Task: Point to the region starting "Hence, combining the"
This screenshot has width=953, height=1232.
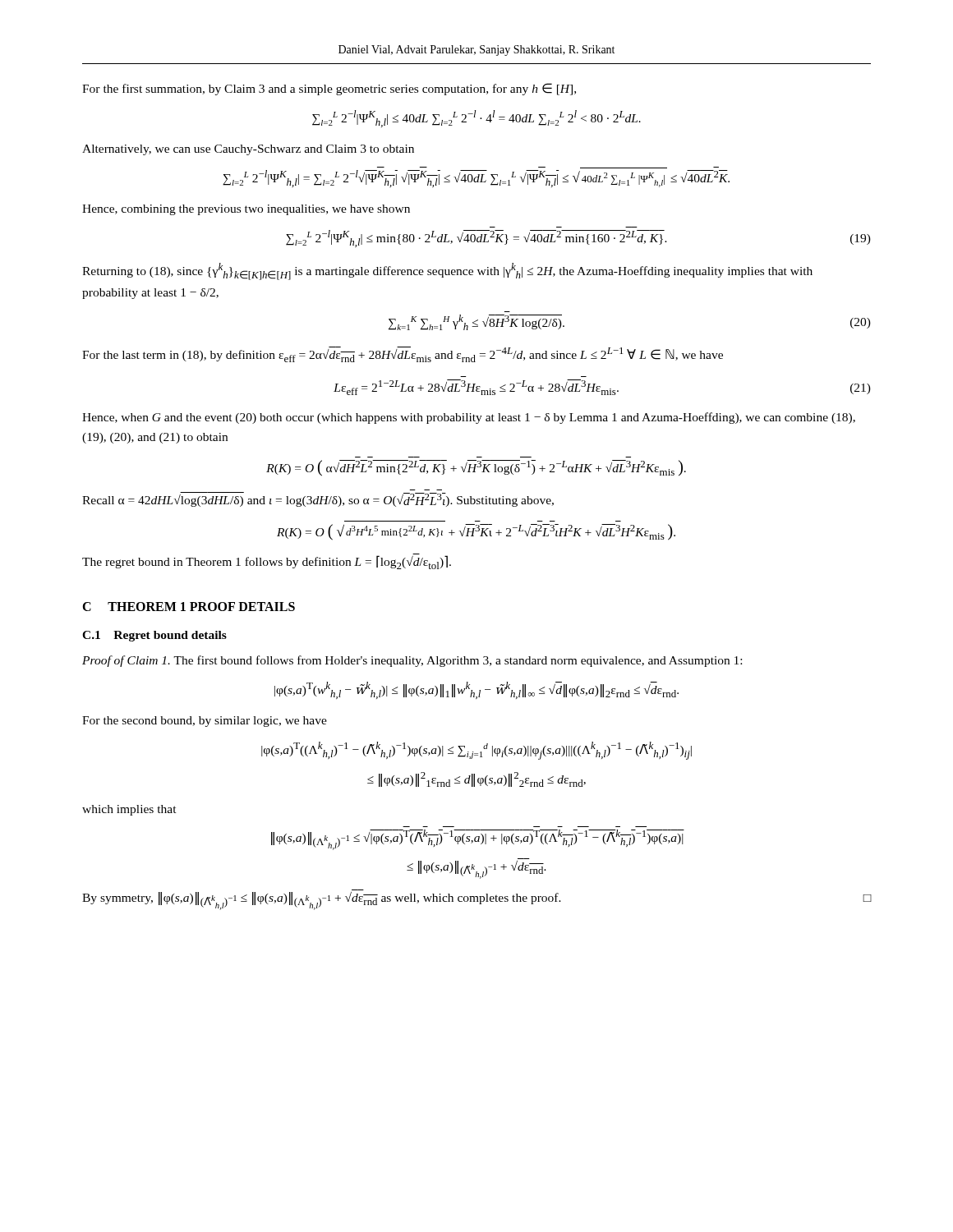Action: pos(246,208)
